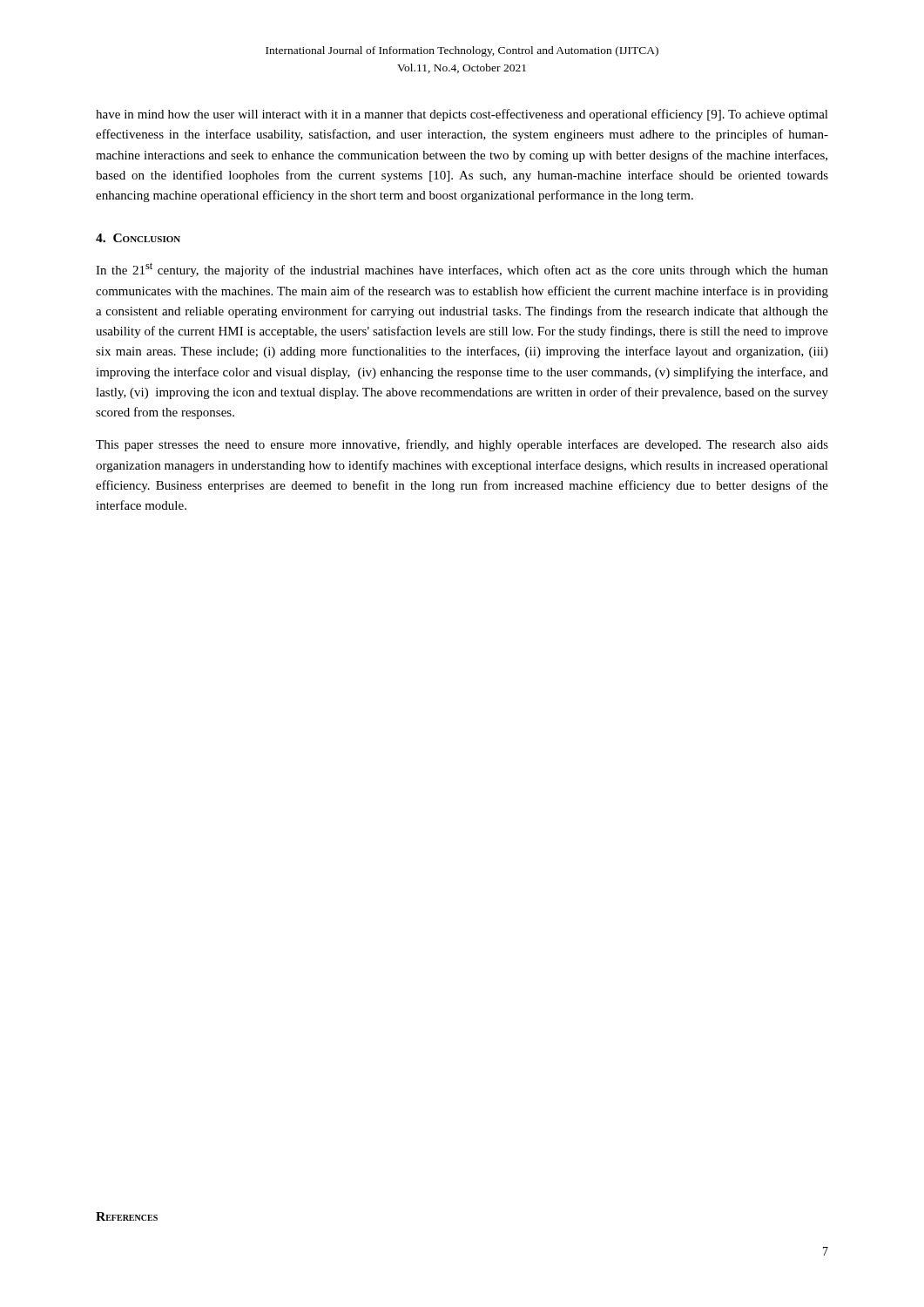Select the text block with the text "This paper stresses"
This screenshot has width=924, height=1307.
coord(462,475)
